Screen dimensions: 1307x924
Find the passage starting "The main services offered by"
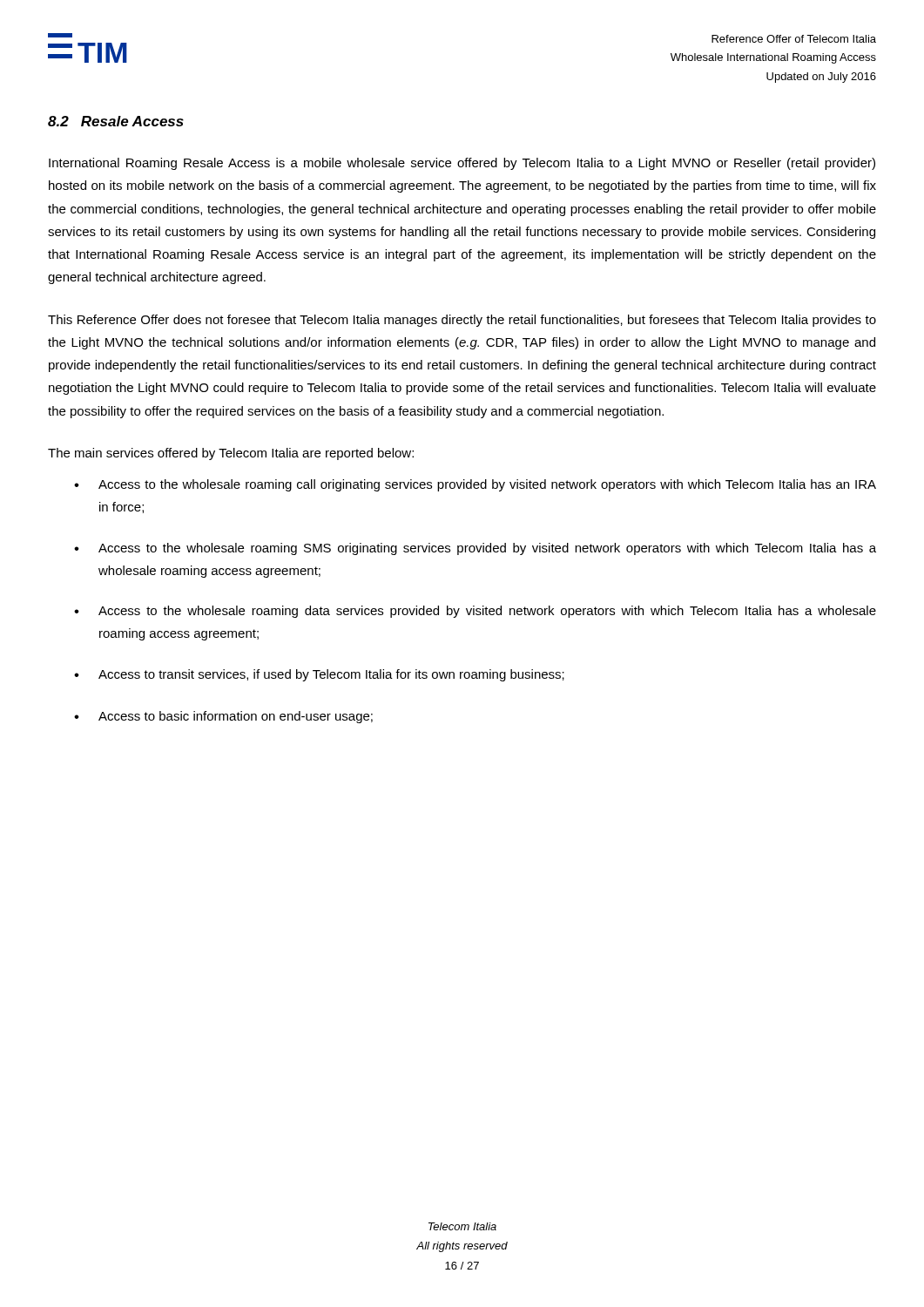[231, 452]
